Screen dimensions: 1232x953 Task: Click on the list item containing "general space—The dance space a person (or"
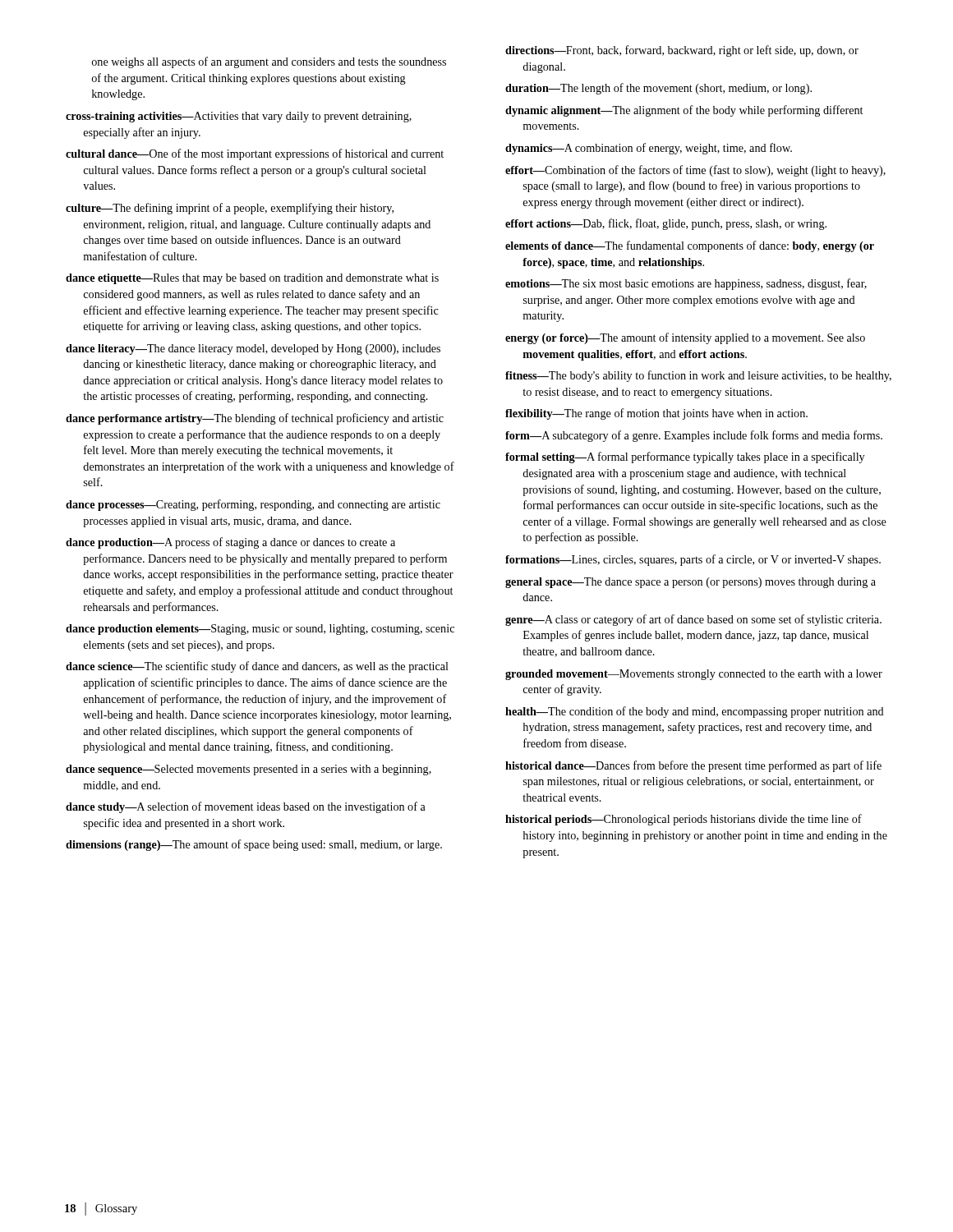coord(700,590)
